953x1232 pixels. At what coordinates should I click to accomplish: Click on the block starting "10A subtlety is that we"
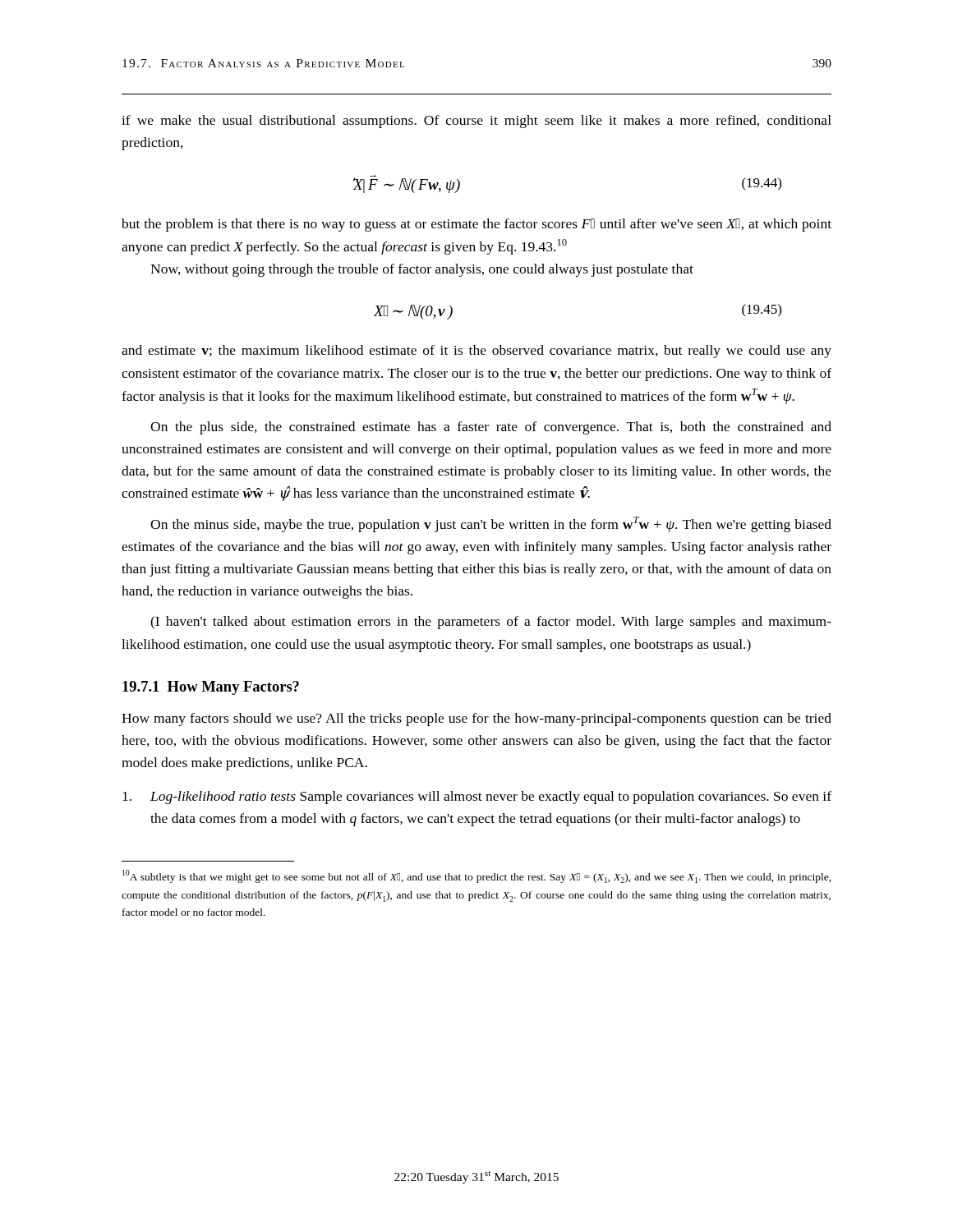(x=476, y=894)
